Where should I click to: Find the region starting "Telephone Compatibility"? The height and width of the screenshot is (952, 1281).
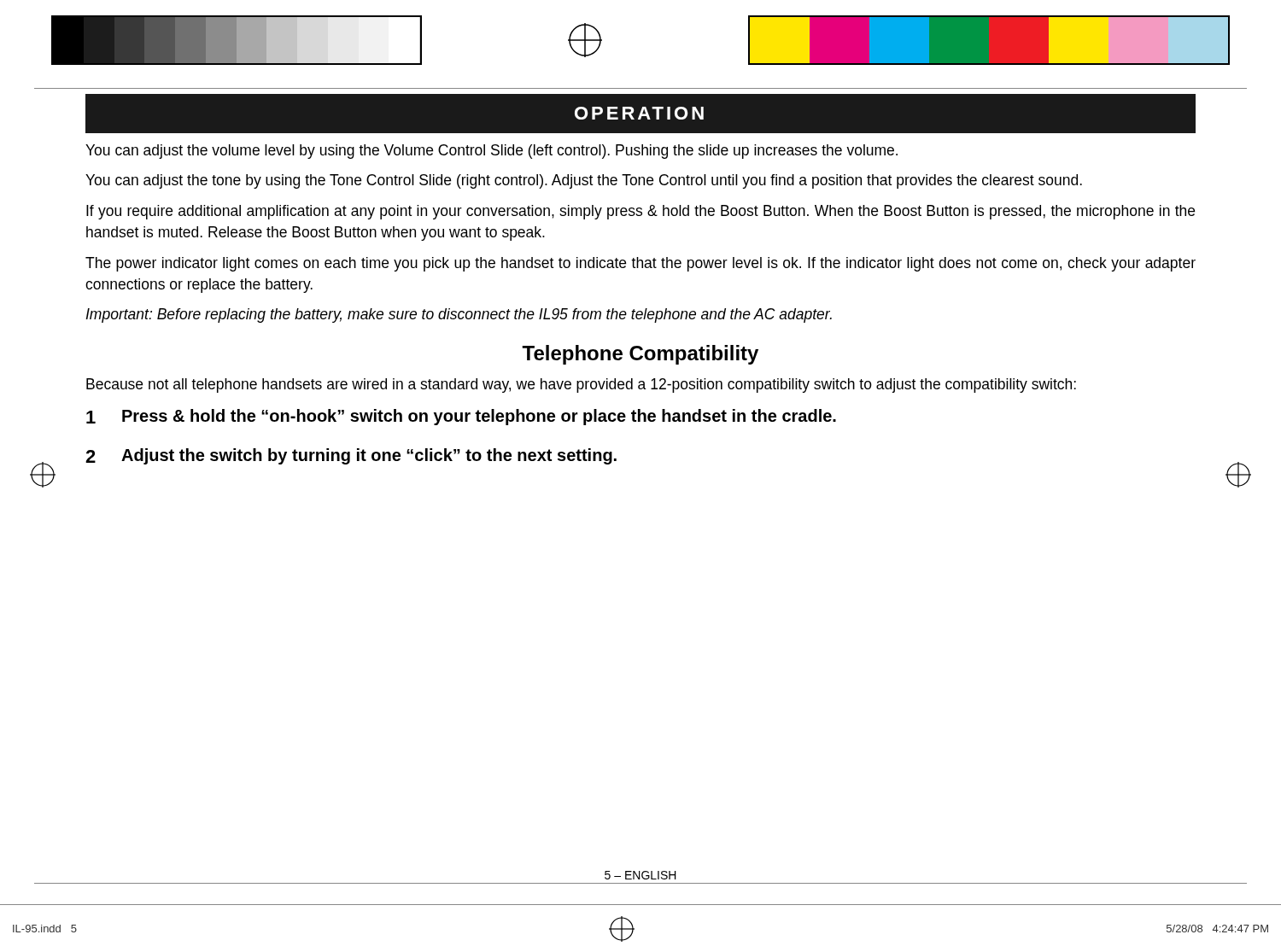[x=640, y=353]
